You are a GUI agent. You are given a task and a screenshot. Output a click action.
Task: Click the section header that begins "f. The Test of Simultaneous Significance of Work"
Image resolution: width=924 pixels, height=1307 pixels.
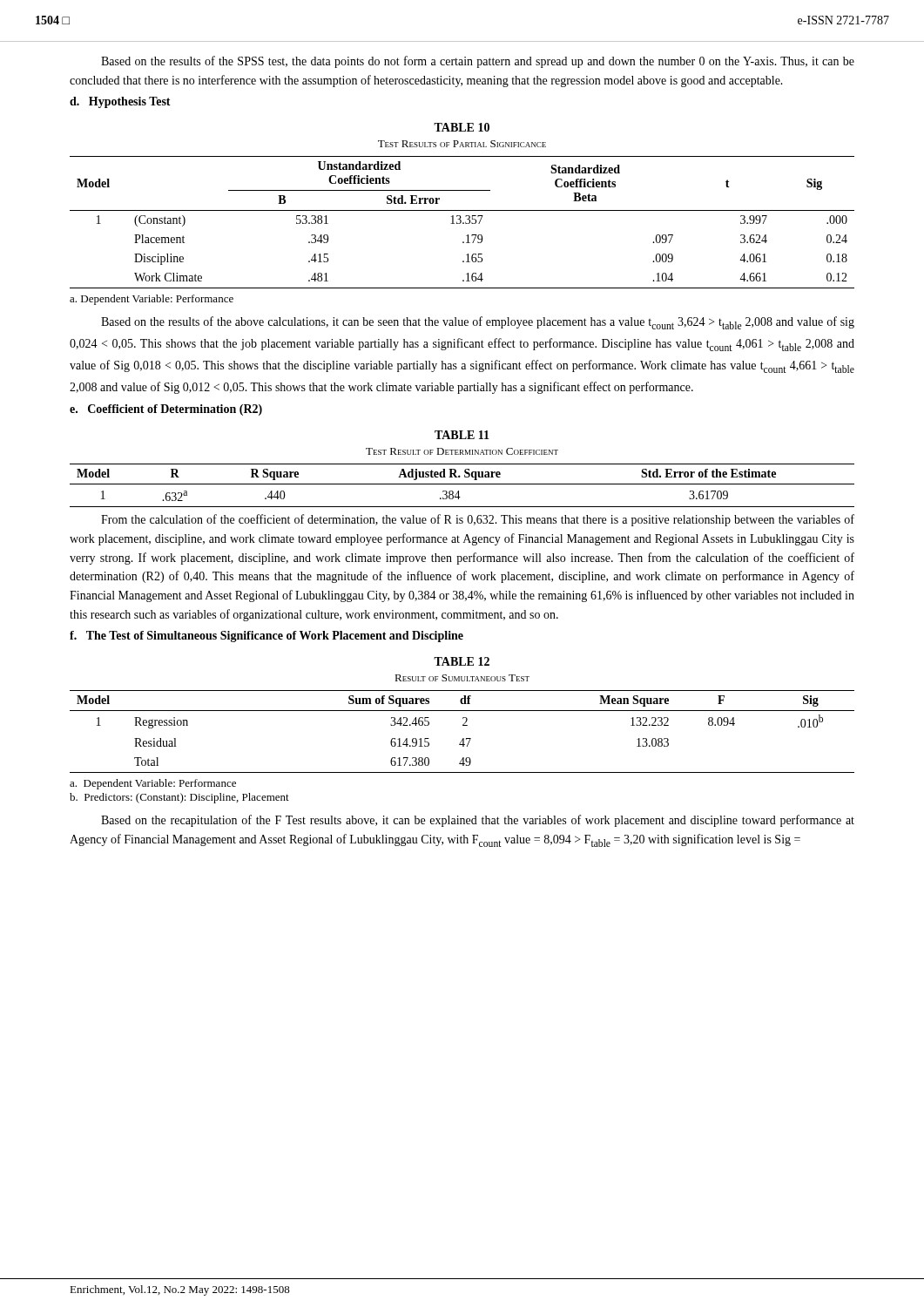(267, 636)
